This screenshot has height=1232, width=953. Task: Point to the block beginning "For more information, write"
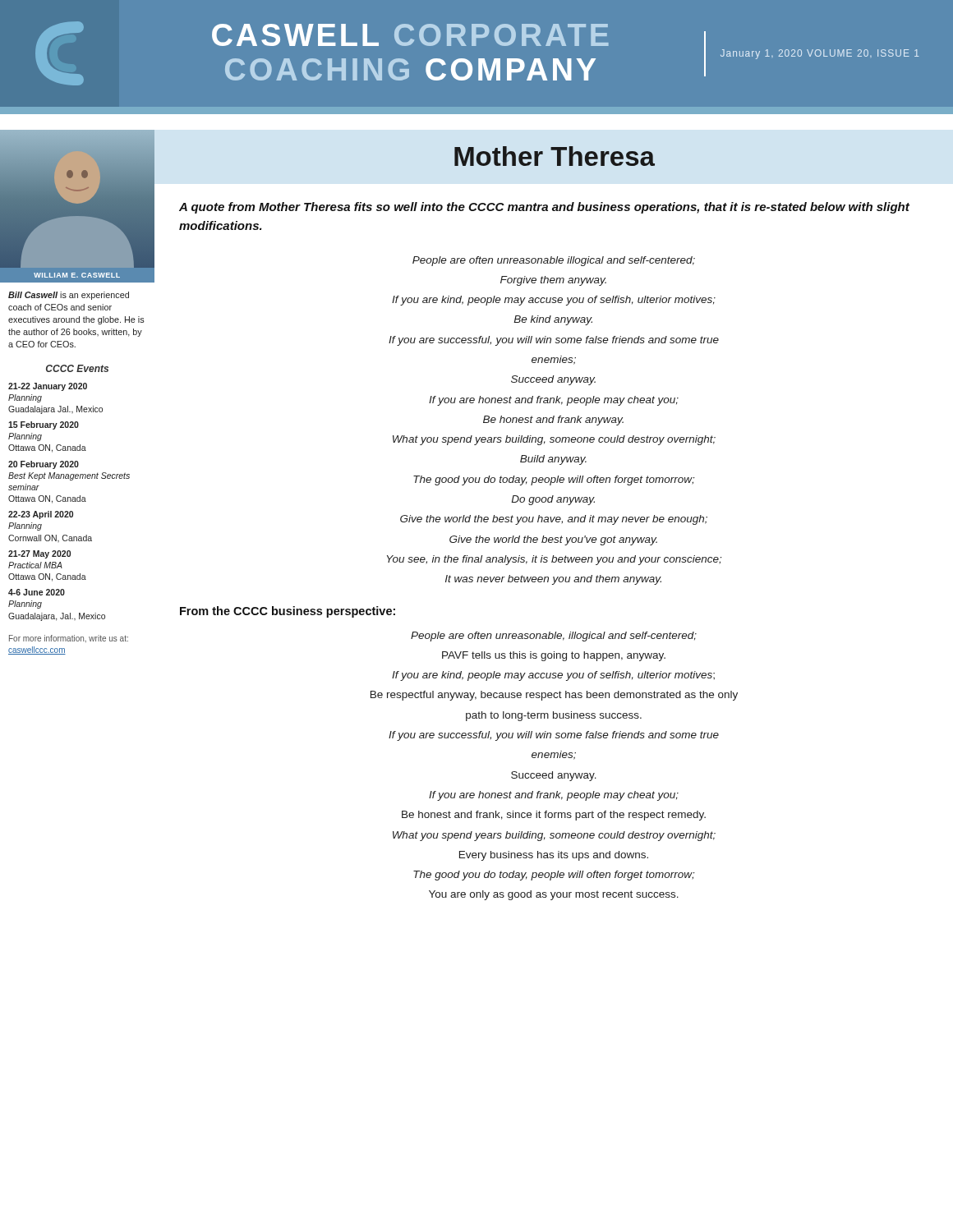coord(68,644)
